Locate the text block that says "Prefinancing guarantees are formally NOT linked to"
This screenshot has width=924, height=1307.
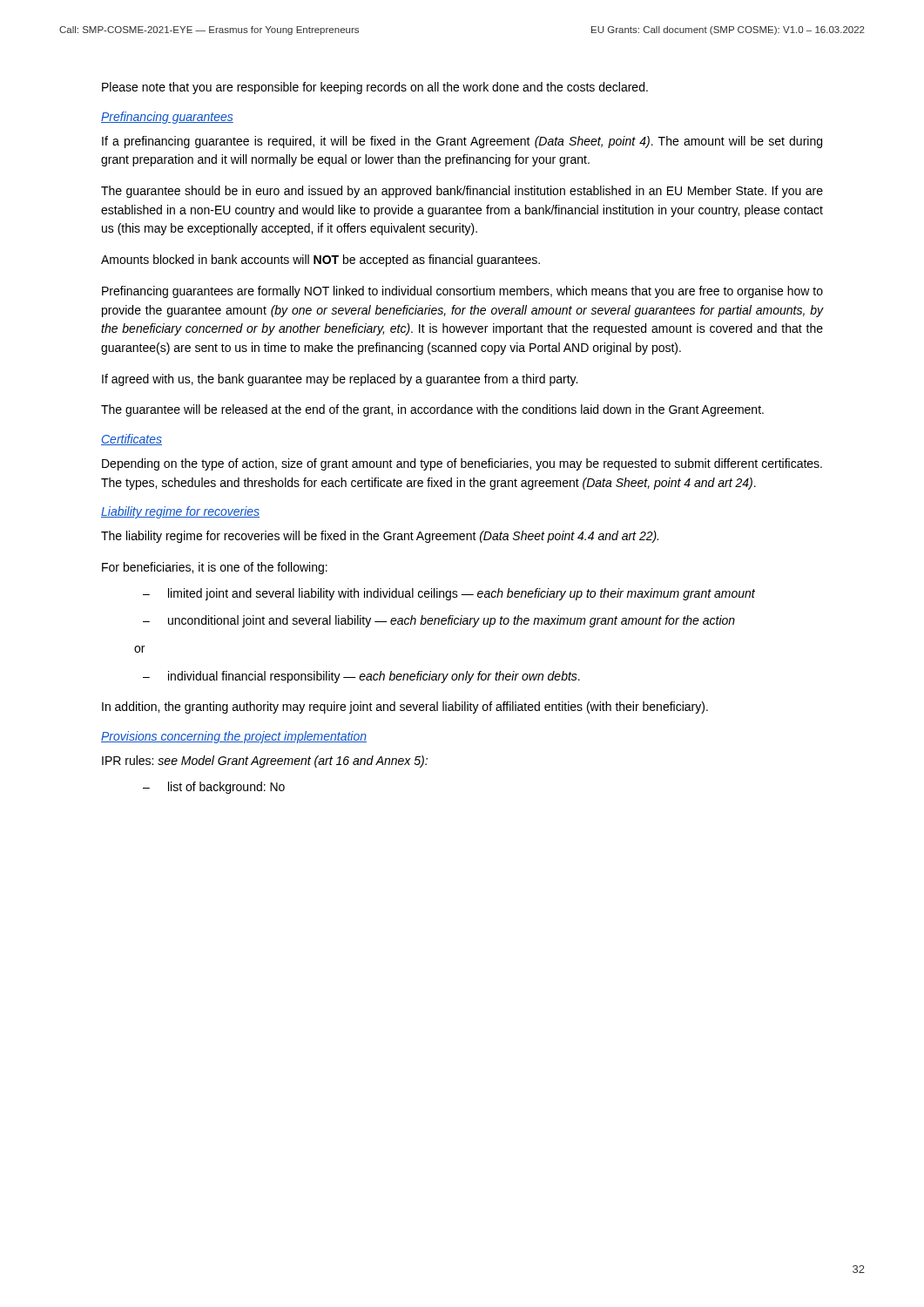point(462,319)
